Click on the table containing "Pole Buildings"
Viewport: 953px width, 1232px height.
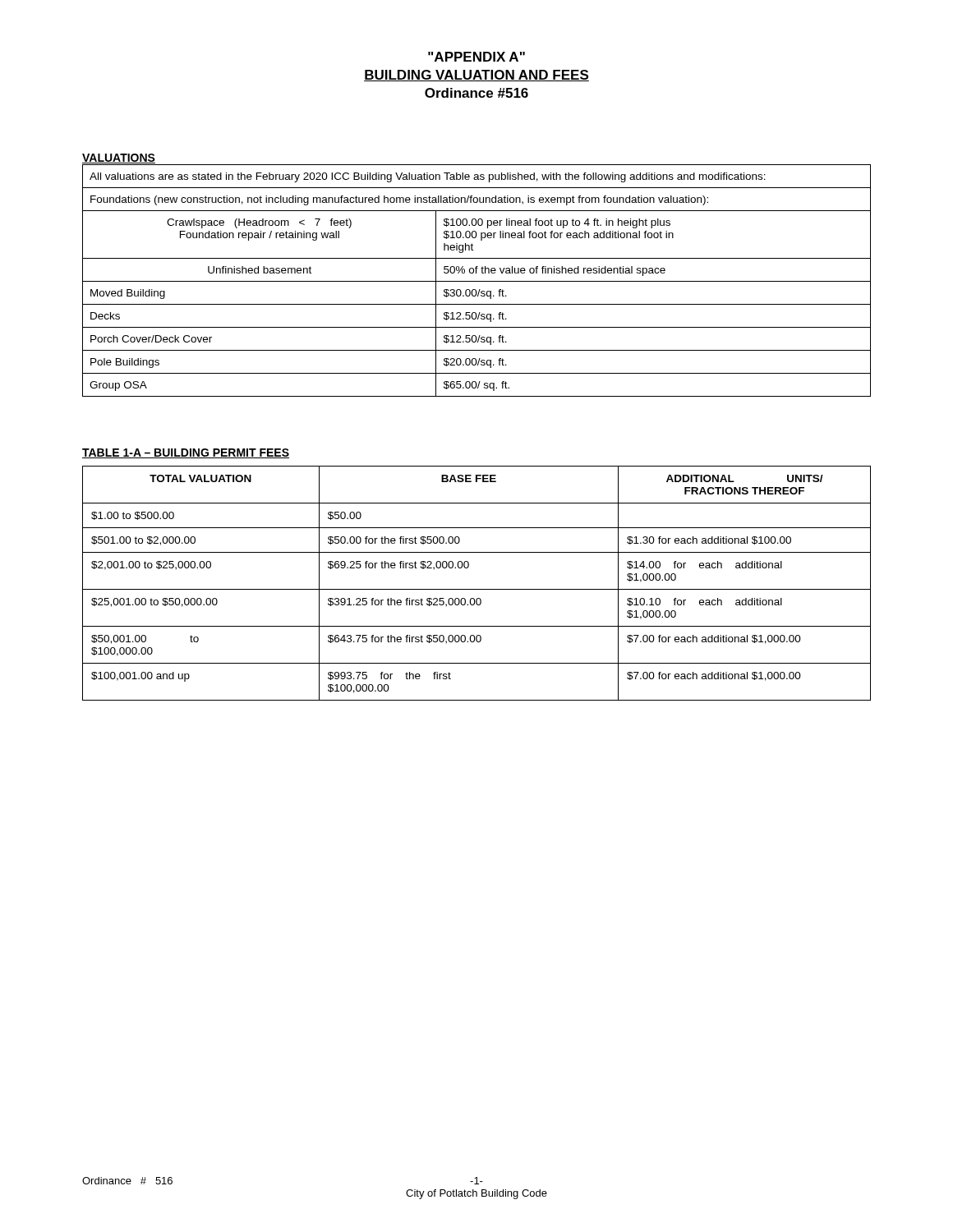476,280
